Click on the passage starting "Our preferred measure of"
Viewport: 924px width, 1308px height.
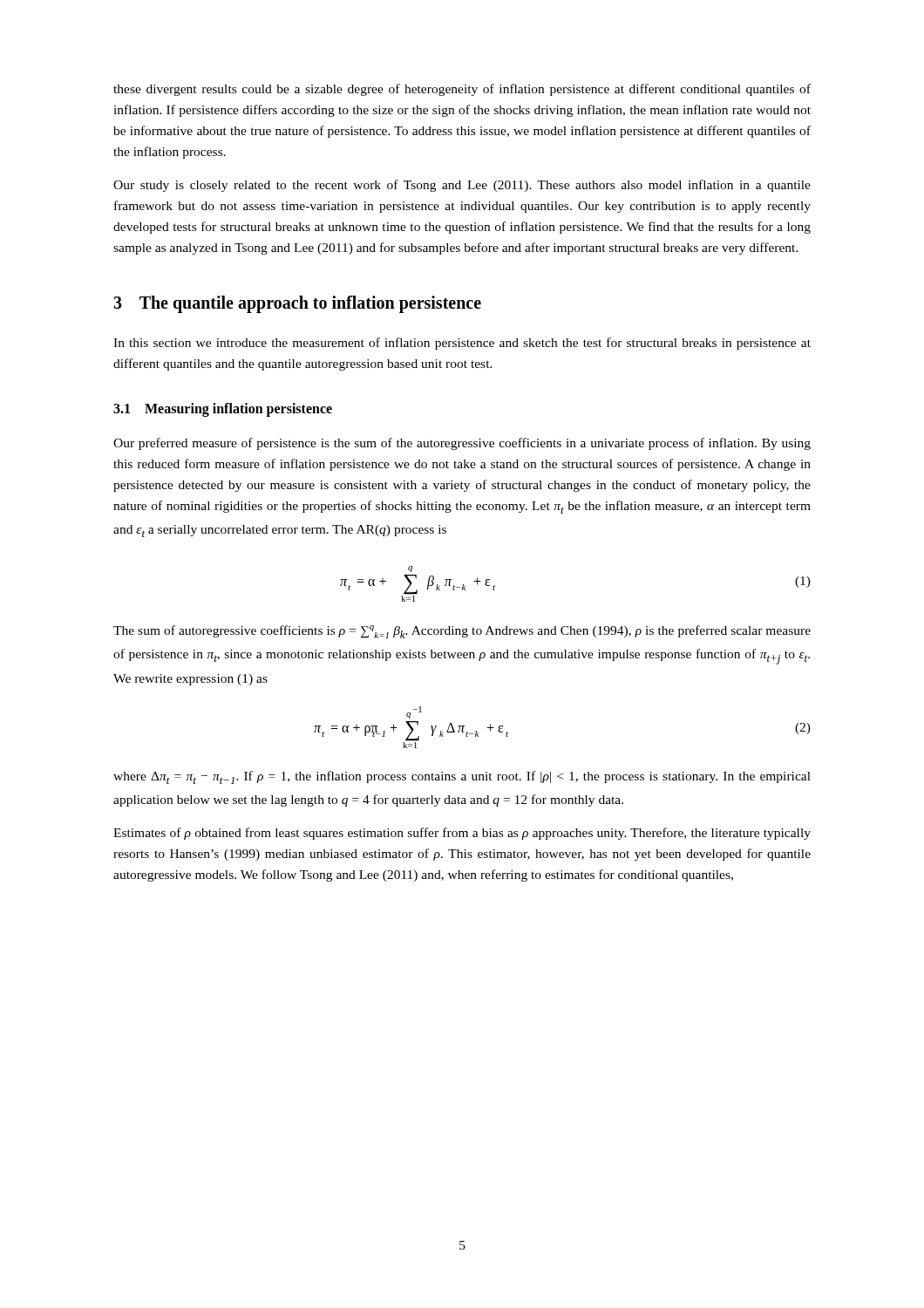pos(462,487)
